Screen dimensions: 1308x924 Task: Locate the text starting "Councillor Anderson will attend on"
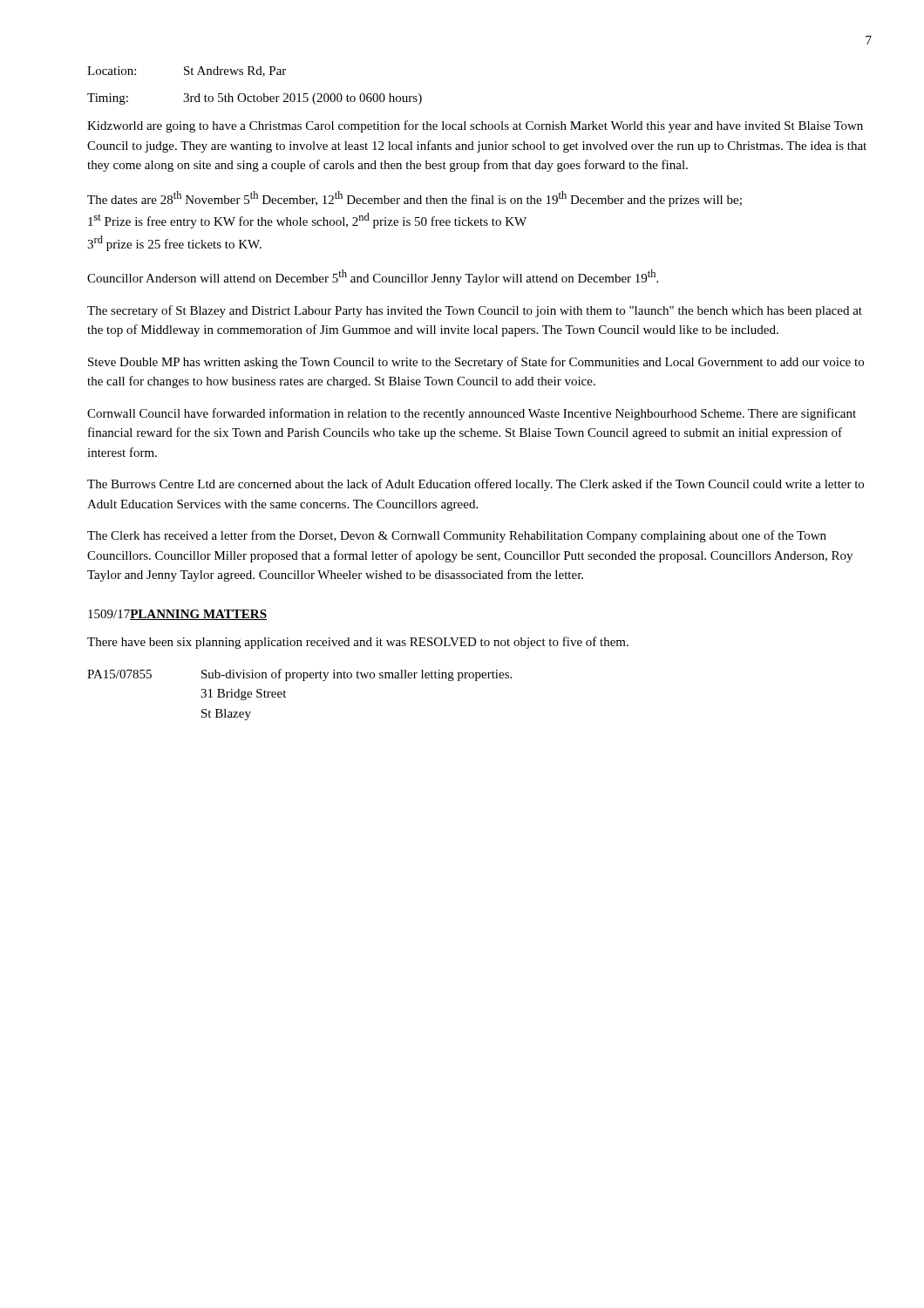(x=373, y=276)
